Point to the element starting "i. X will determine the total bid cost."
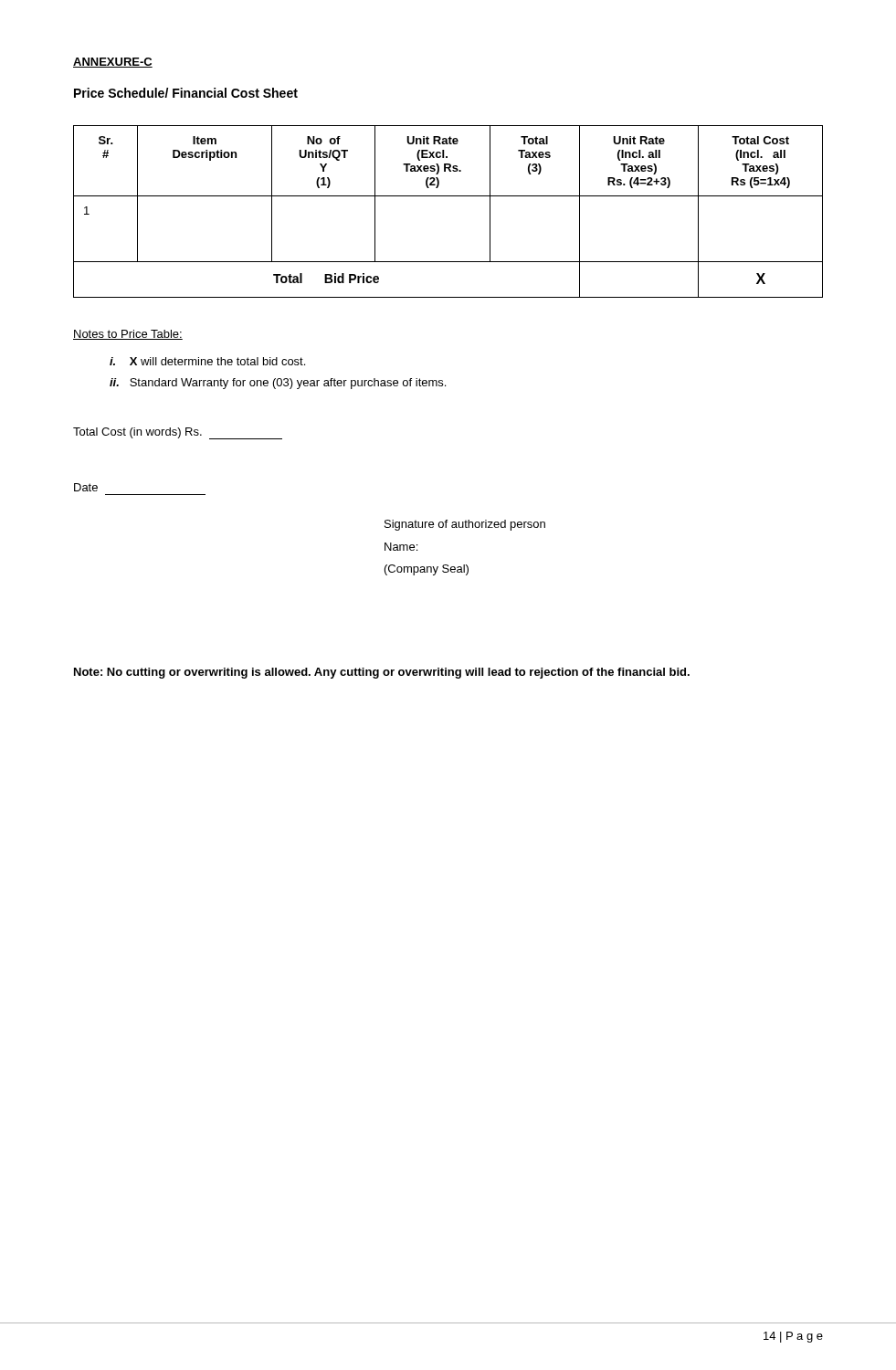The image size is (896, 1370). point(208,361)
